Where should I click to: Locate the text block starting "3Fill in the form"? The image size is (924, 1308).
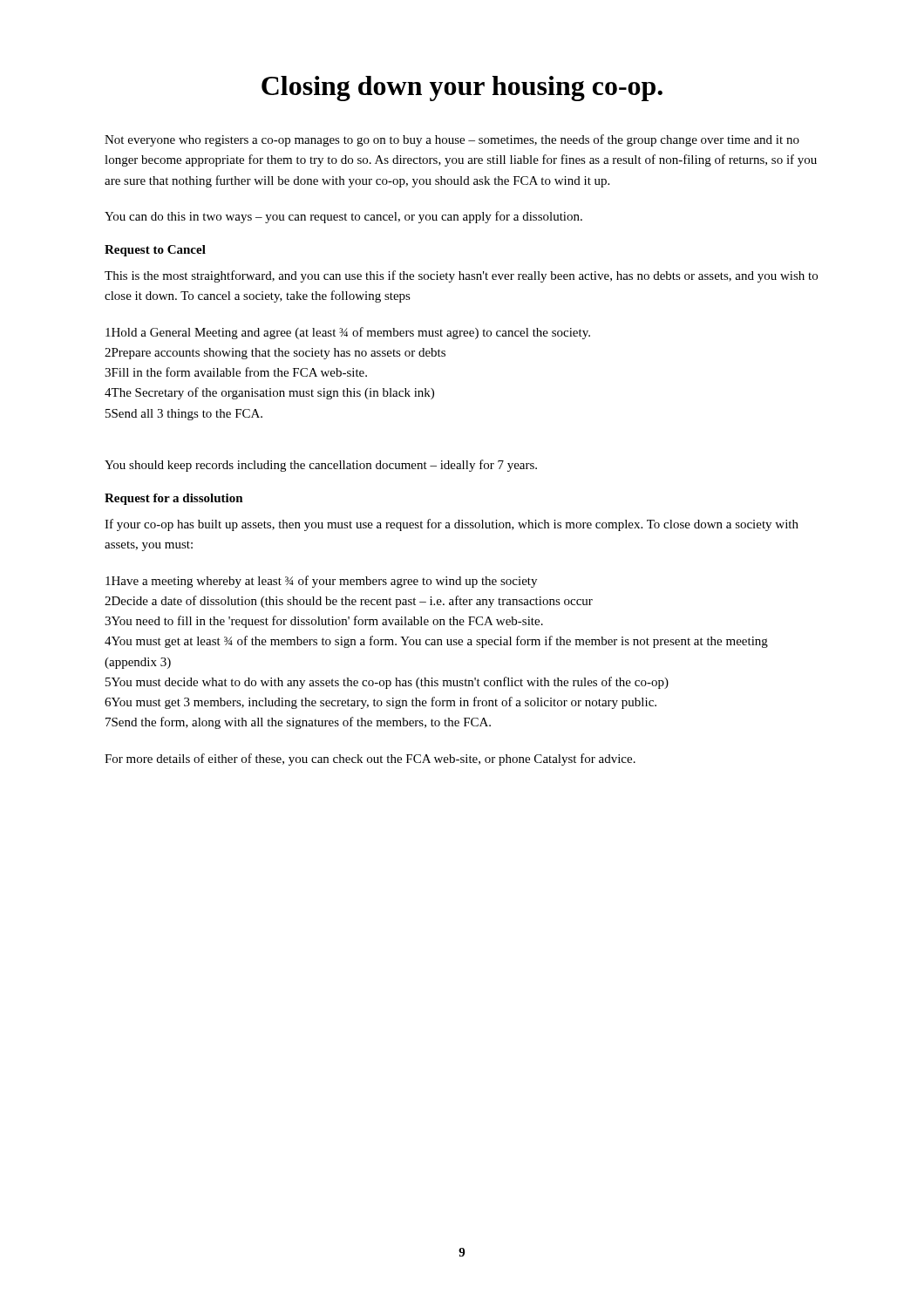236,372
